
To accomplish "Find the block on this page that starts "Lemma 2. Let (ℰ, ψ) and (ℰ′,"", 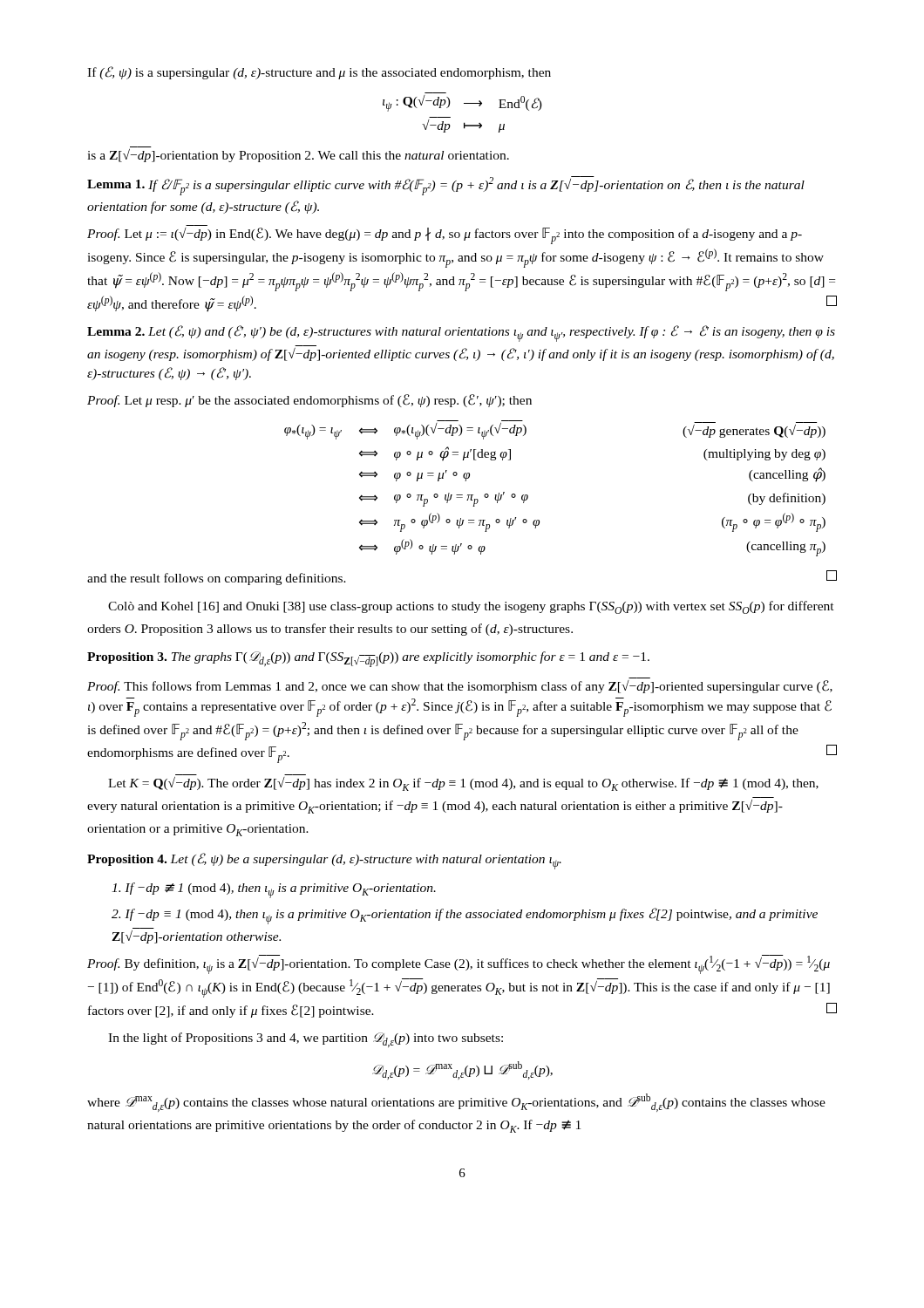I will pyautogui.click(x=461, y=352).
